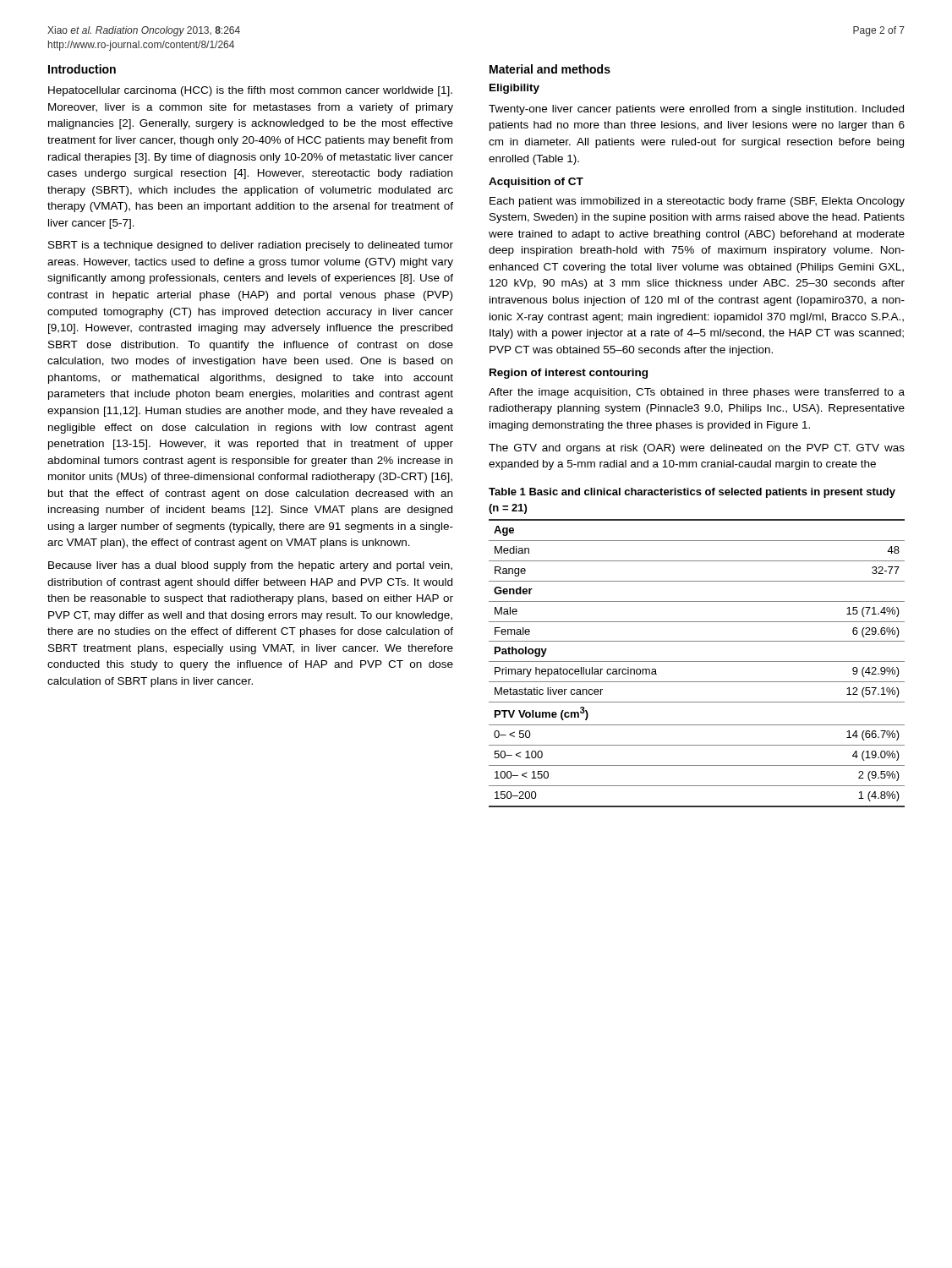Viewport: 952px width, 1268px height.
Task: Locate the text block that reads "Twenty-one liver cancer patients were"
Action: tap(697, 134)
